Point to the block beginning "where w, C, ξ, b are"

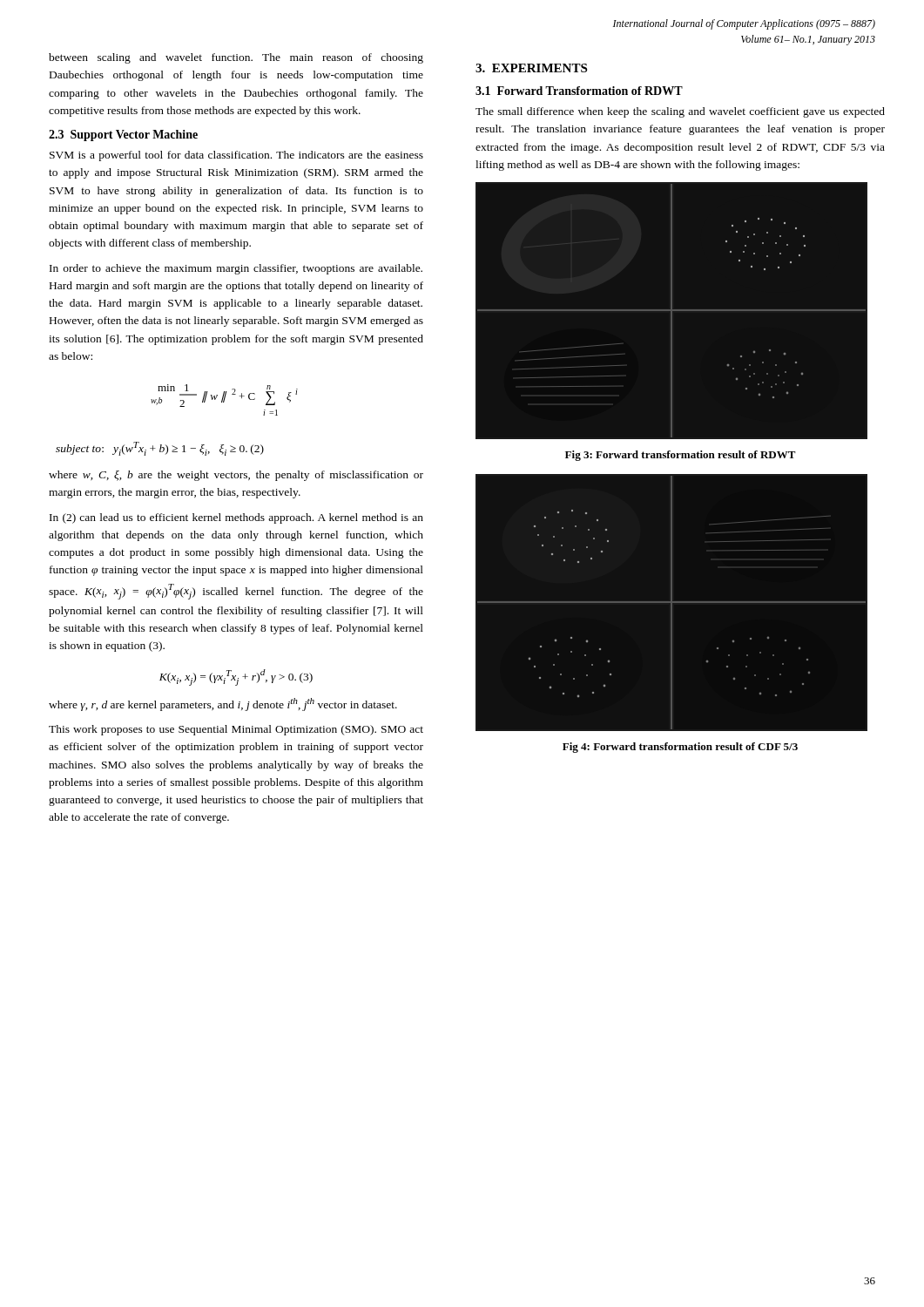pos(236,484)
